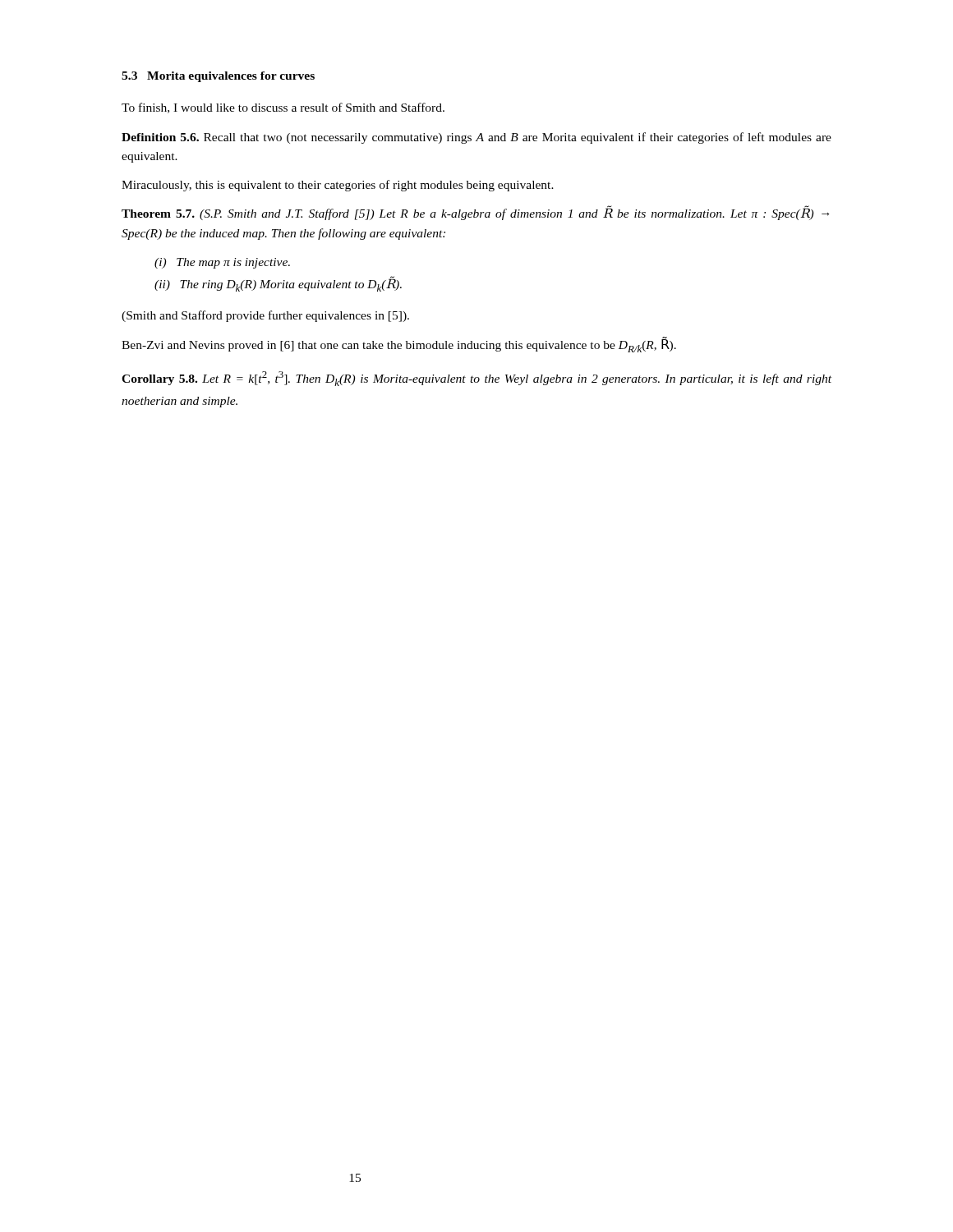Point to the block beginning "Corollary 5.8. Let R = k[t2, t3]."
The width and height of the screenshot is (953, 1232).
click(476, 388)
